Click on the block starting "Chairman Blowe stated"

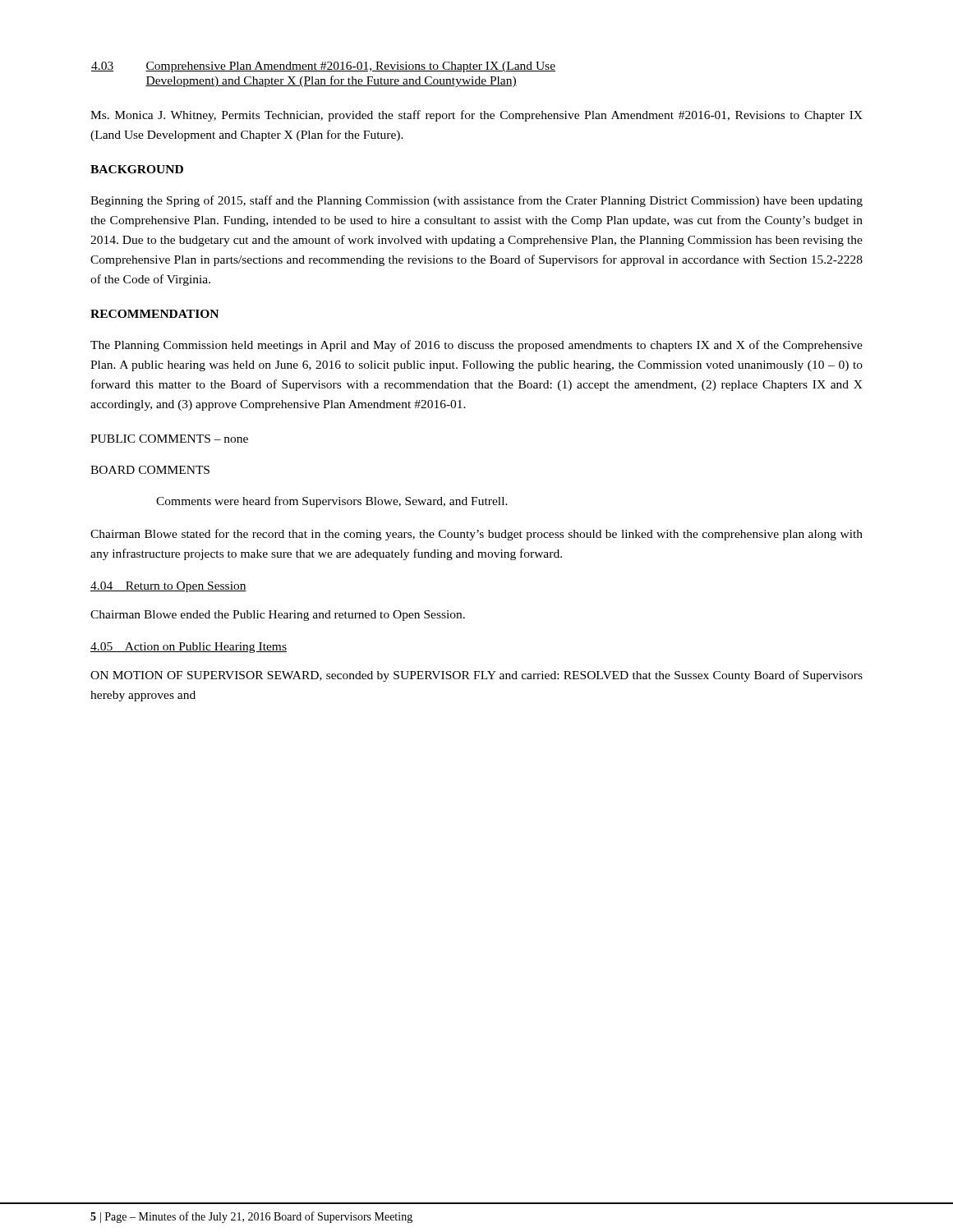476,544
